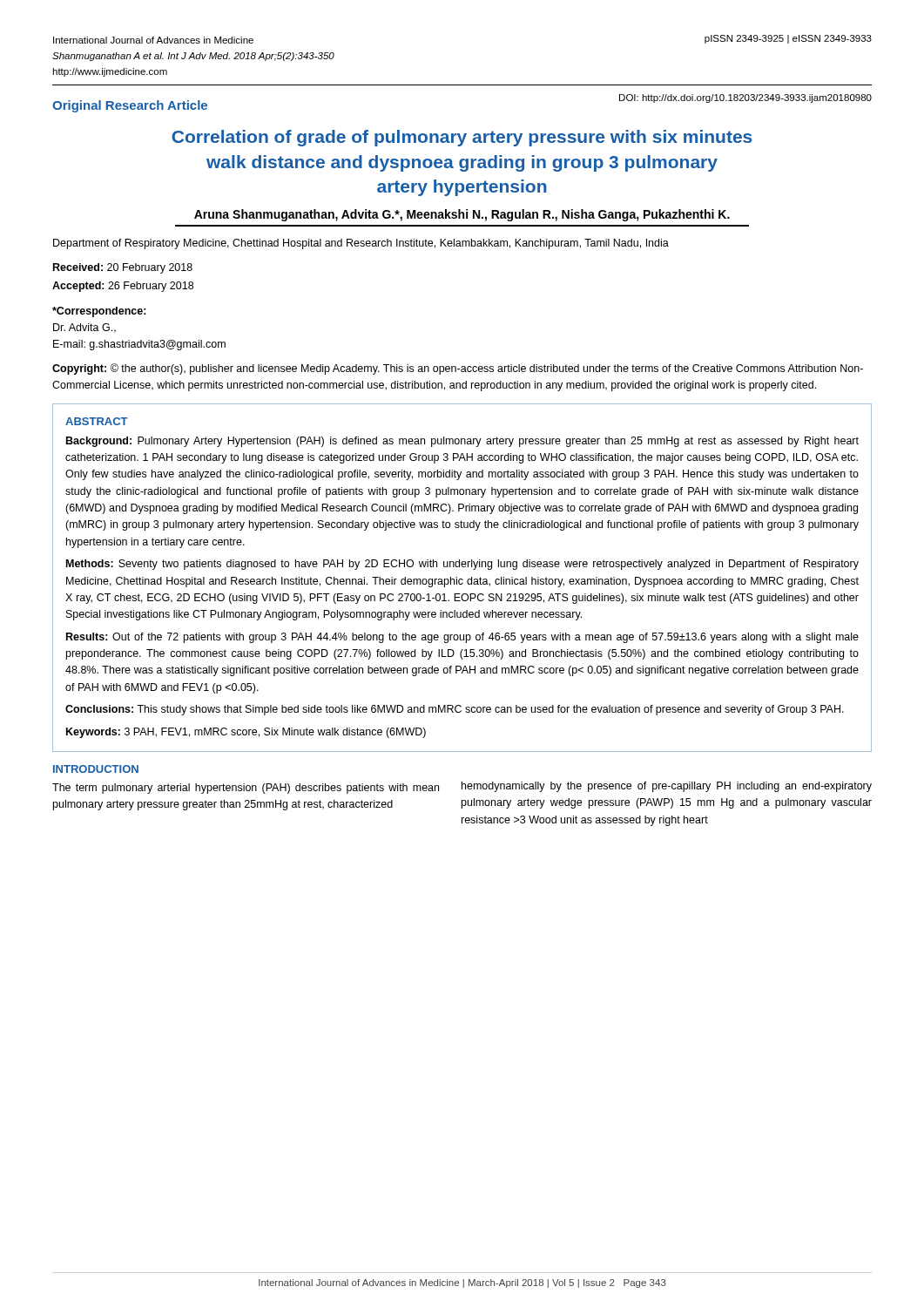Screen dimensions: 1307x924
Task: Locate the title with the text "Correlation of grade of"
Action: 462,162
